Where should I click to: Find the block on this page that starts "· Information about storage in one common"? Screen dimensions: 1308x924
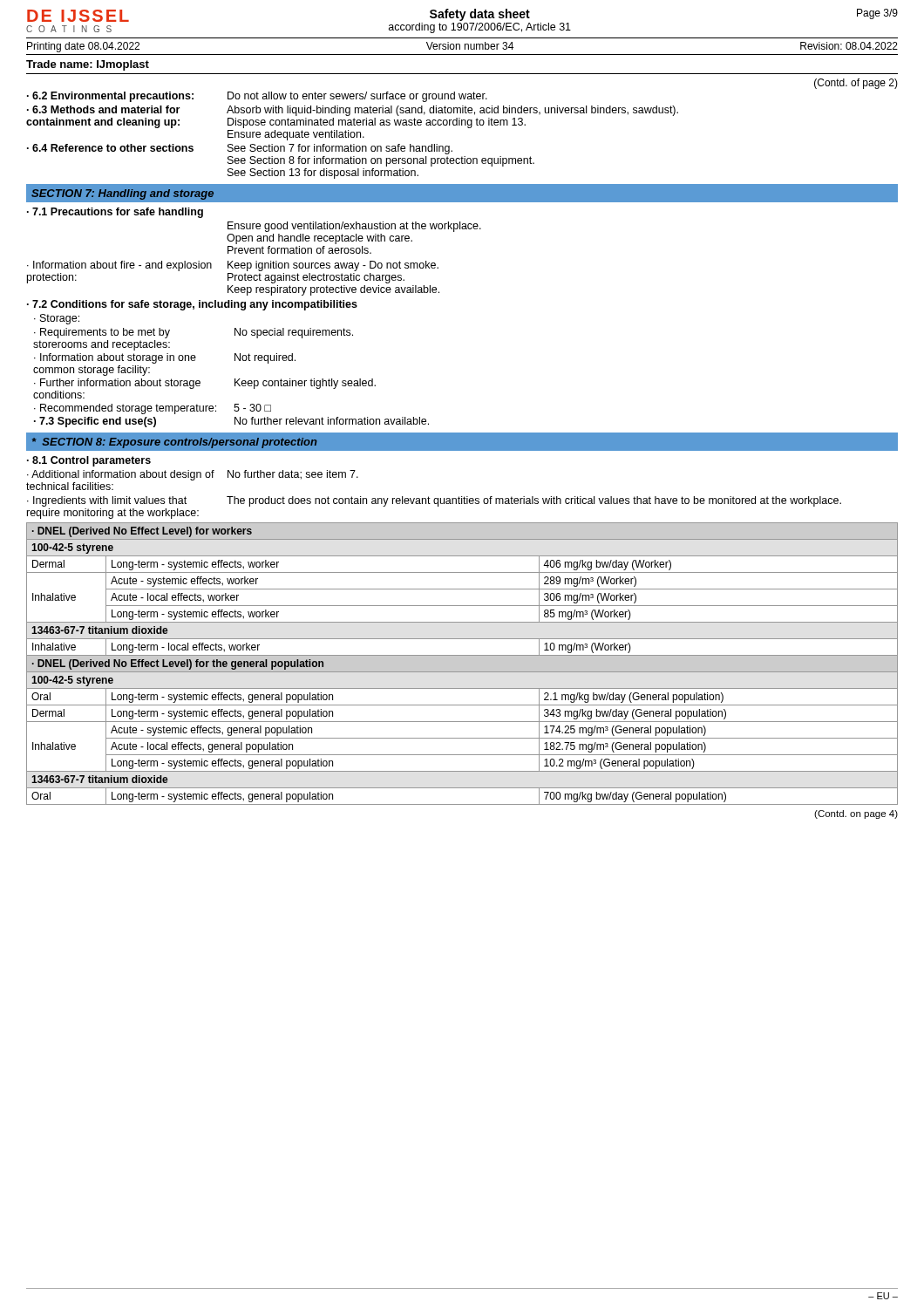tap(165, 358)
